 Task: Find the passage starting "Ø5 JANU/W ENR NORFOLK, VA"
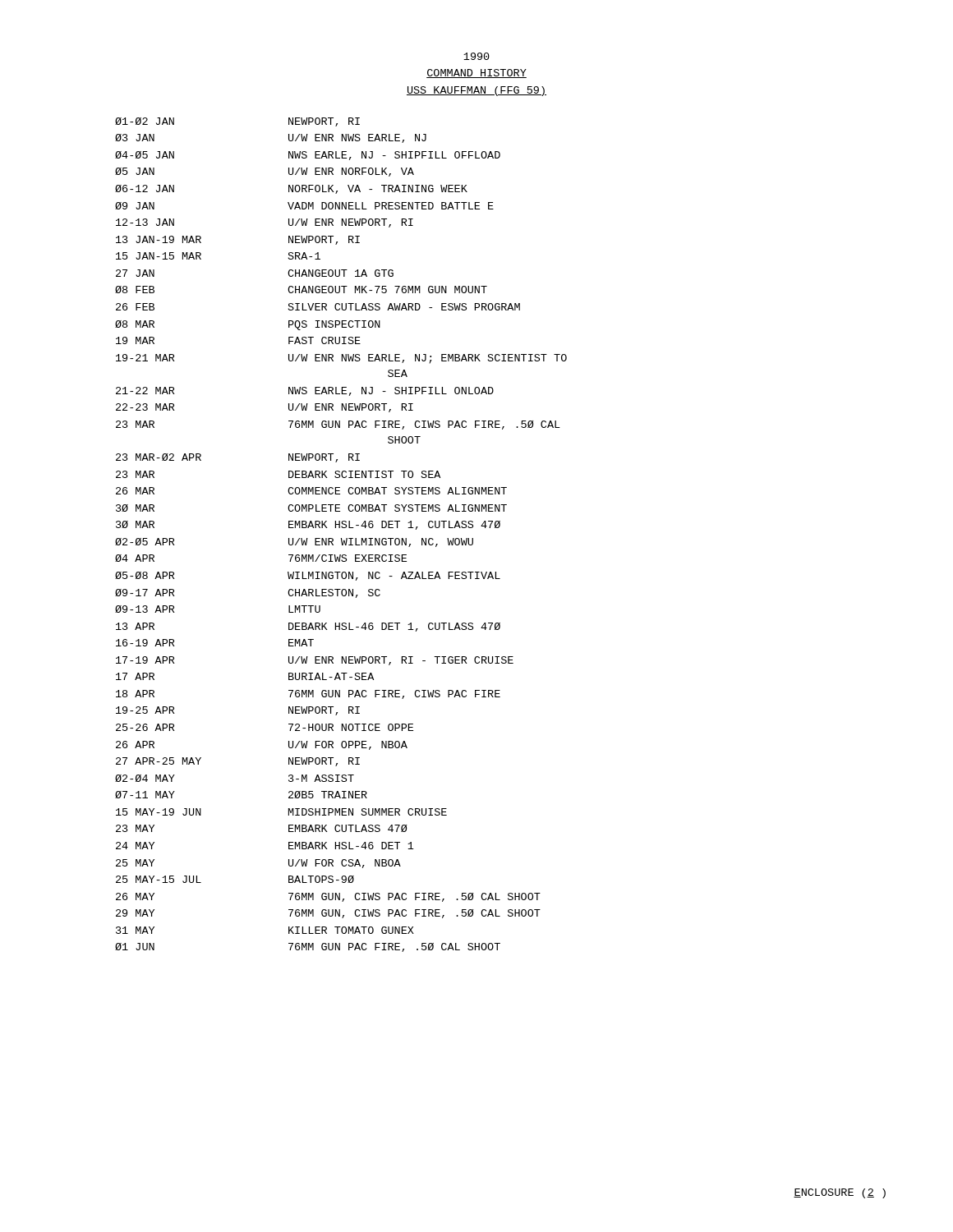point(139,172)
